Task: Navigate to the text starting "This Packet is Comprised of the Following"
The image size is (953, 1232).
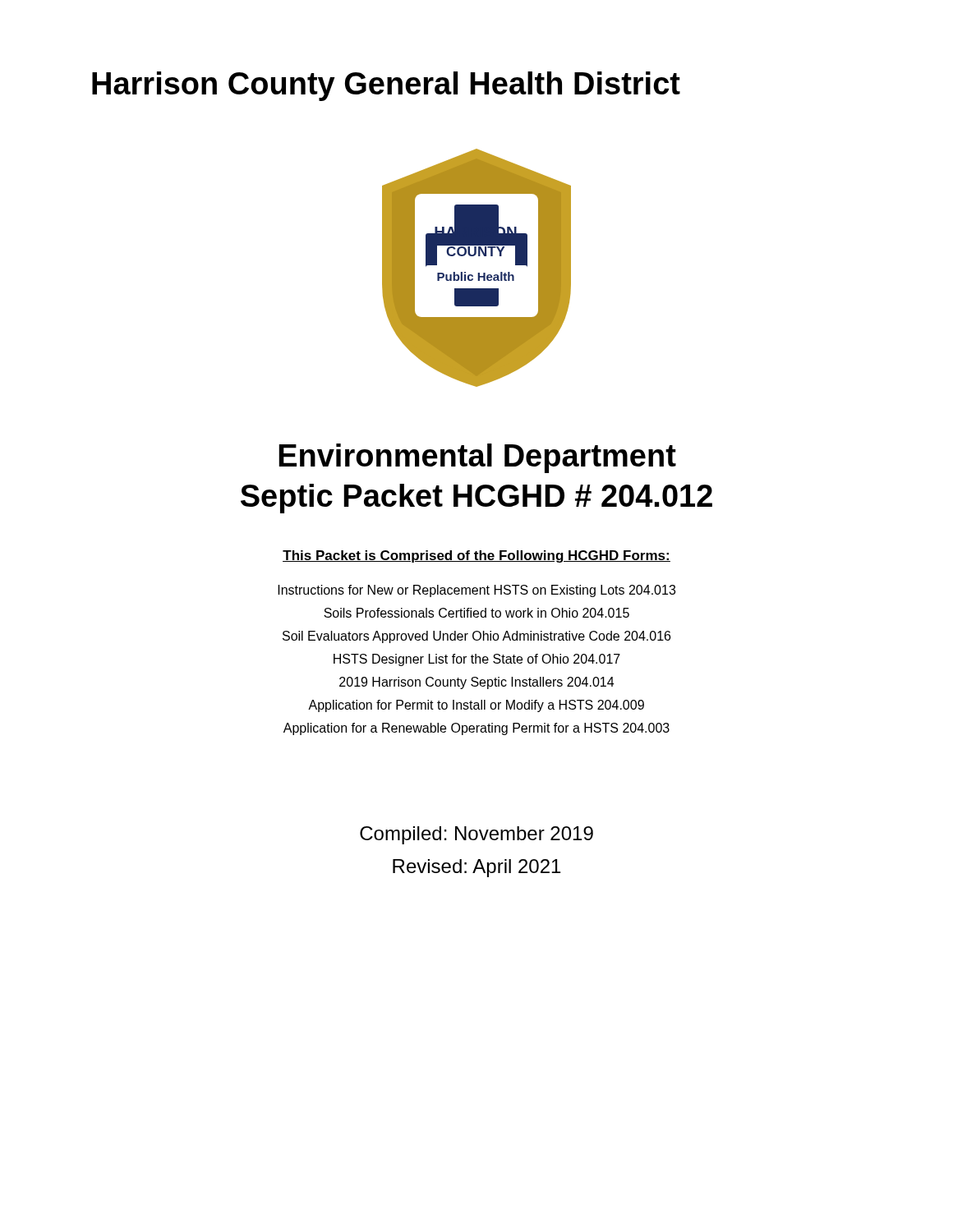Action: (476, 556)
